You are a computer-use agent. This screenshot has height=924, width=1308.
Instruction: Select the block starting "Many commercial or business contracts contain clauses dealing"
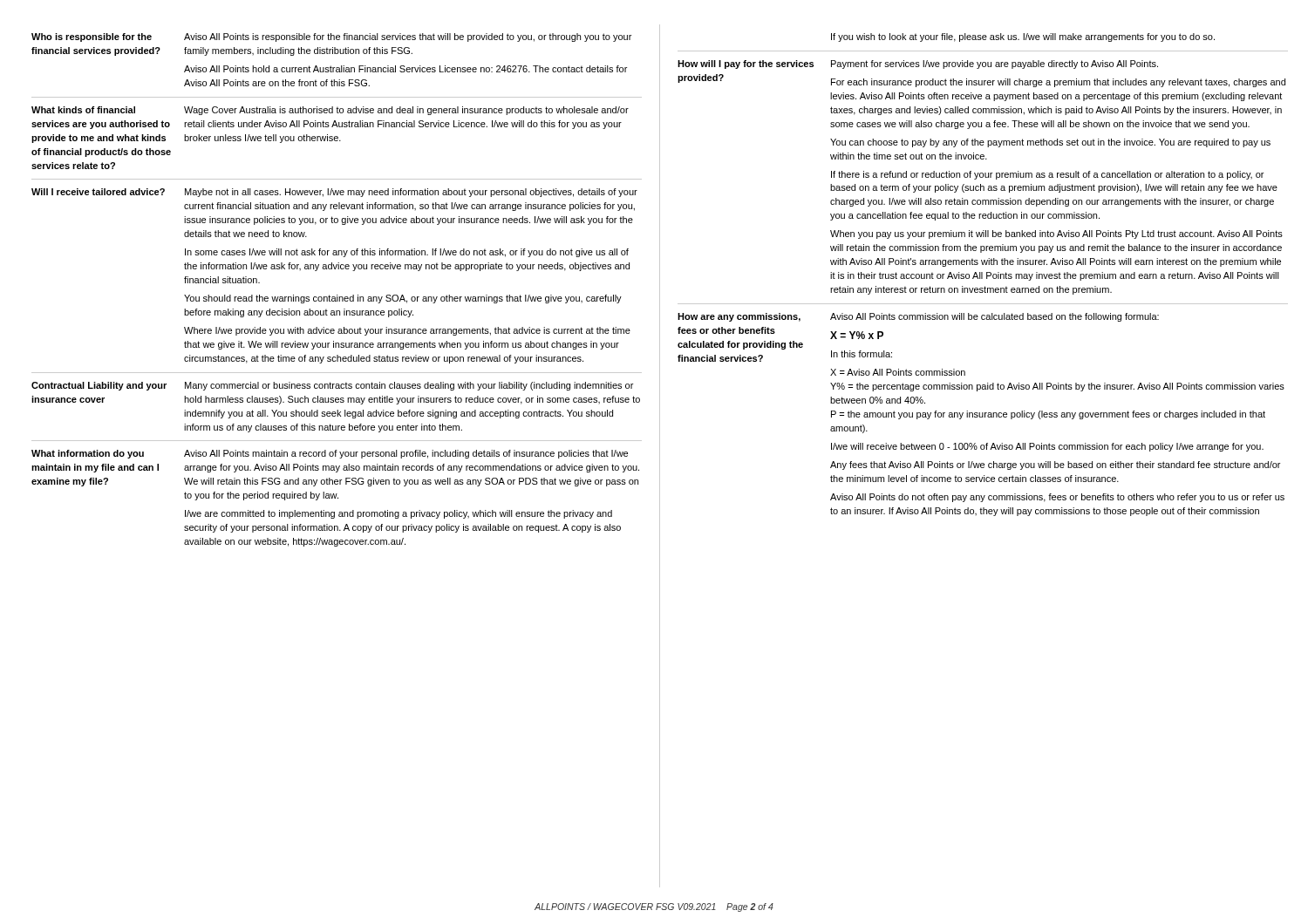[413, 407]
